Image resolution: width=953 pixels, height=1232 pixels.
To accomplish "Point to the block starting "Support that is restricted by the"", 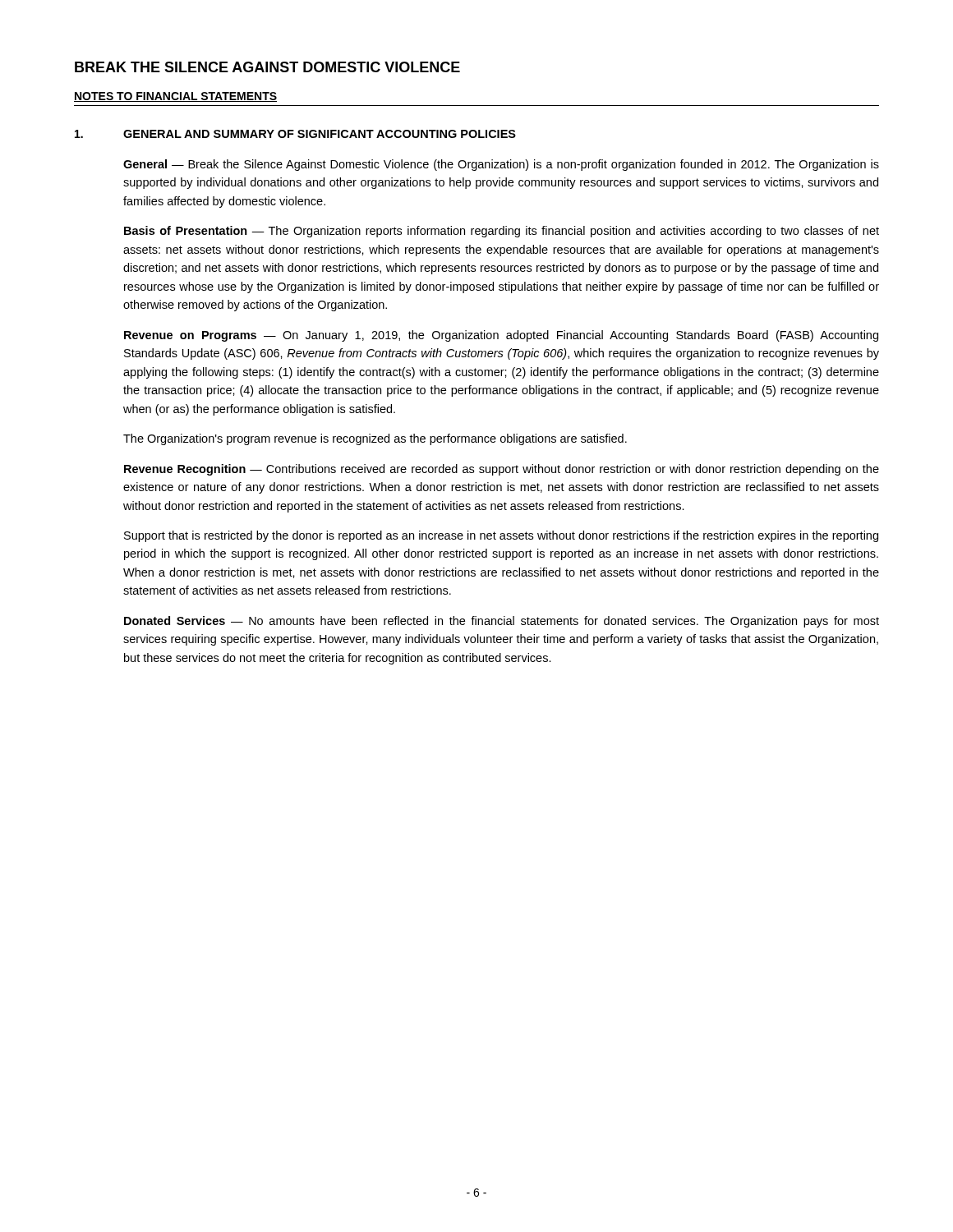I will pyautogui.click(x=501, y=563).
